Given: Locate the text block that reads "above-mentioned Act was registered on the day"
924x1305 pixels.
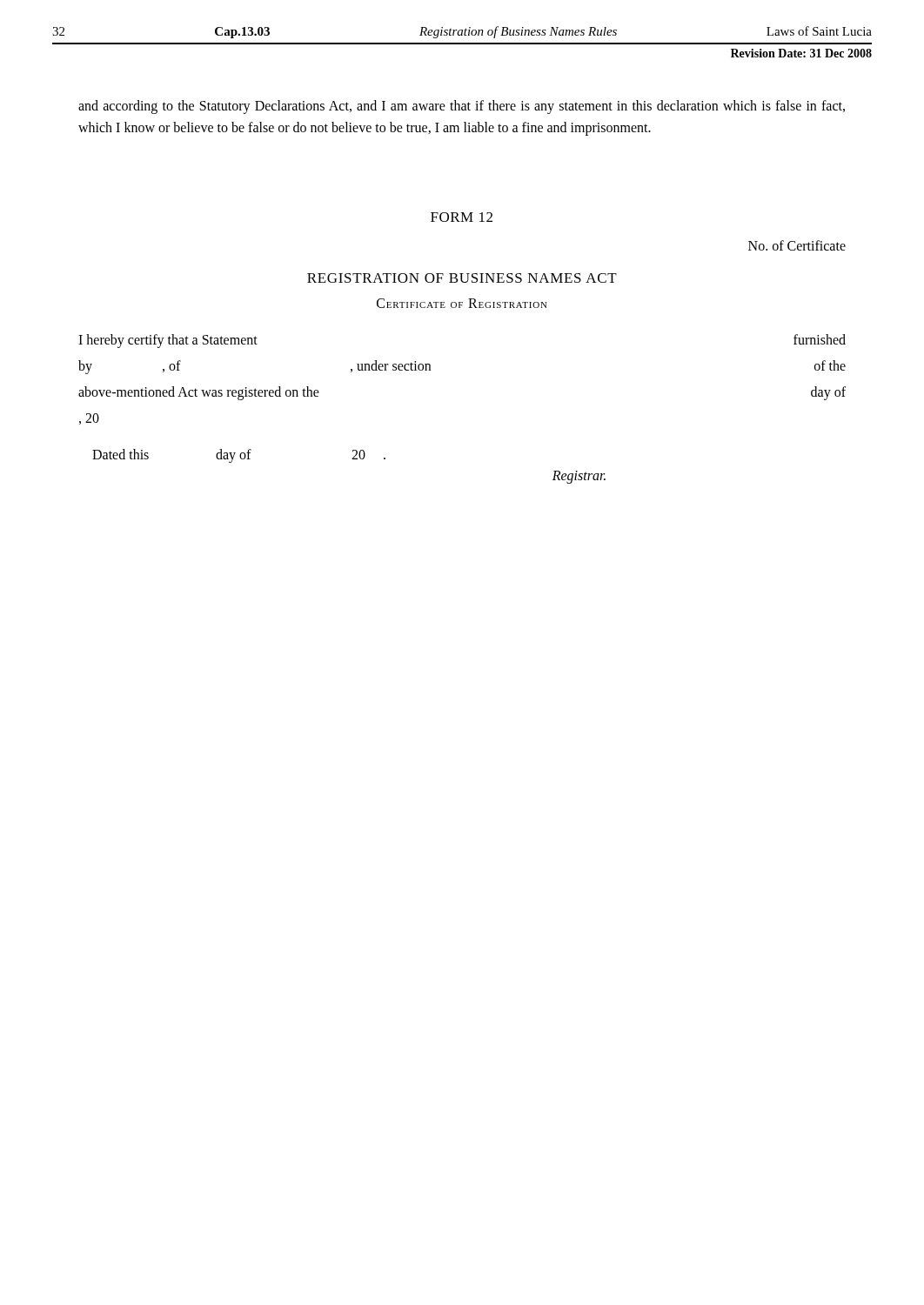Looking at the screenshot, I should point(195,393).
